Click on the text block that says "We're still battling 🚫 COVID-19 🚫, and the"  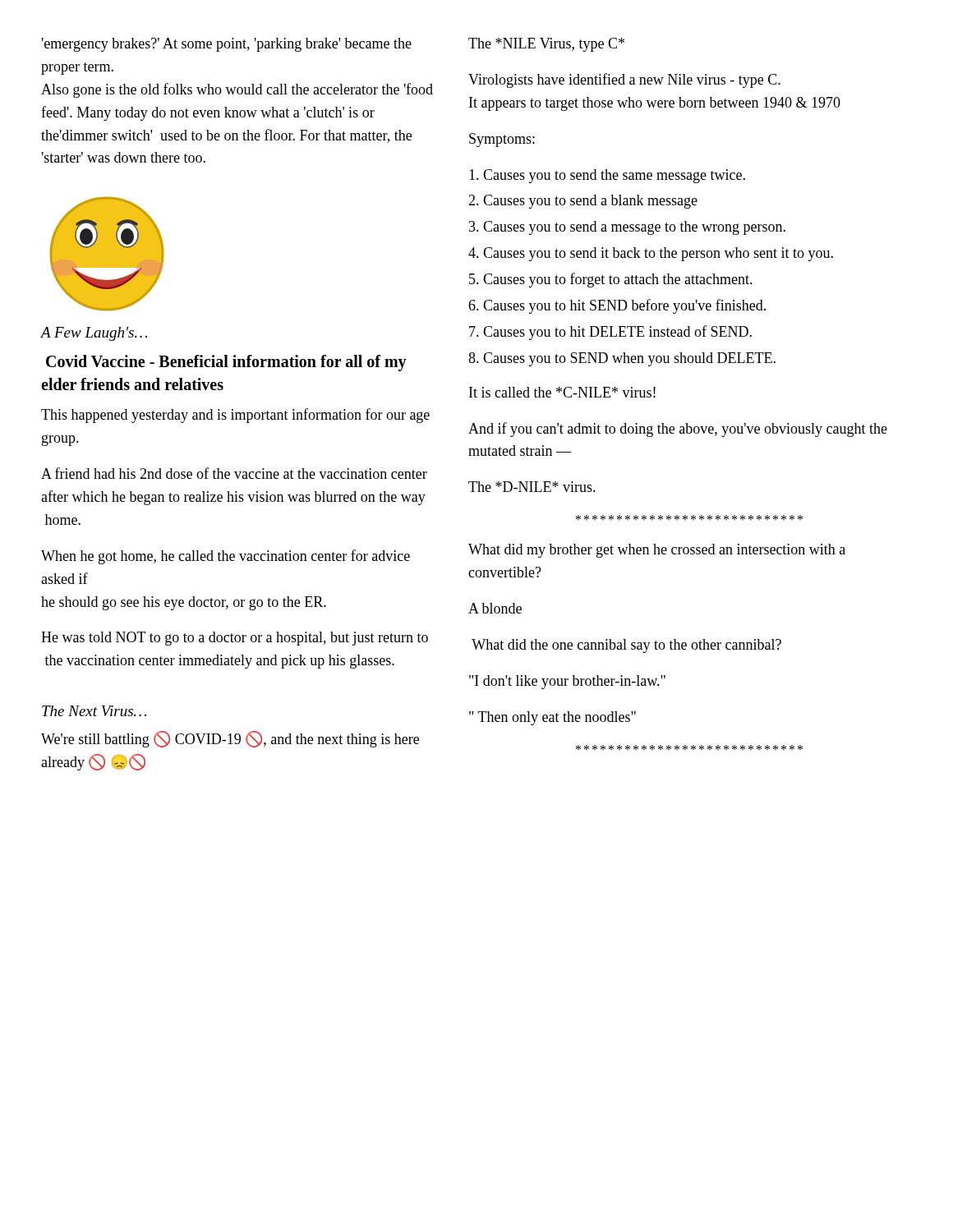pos(230,751)
